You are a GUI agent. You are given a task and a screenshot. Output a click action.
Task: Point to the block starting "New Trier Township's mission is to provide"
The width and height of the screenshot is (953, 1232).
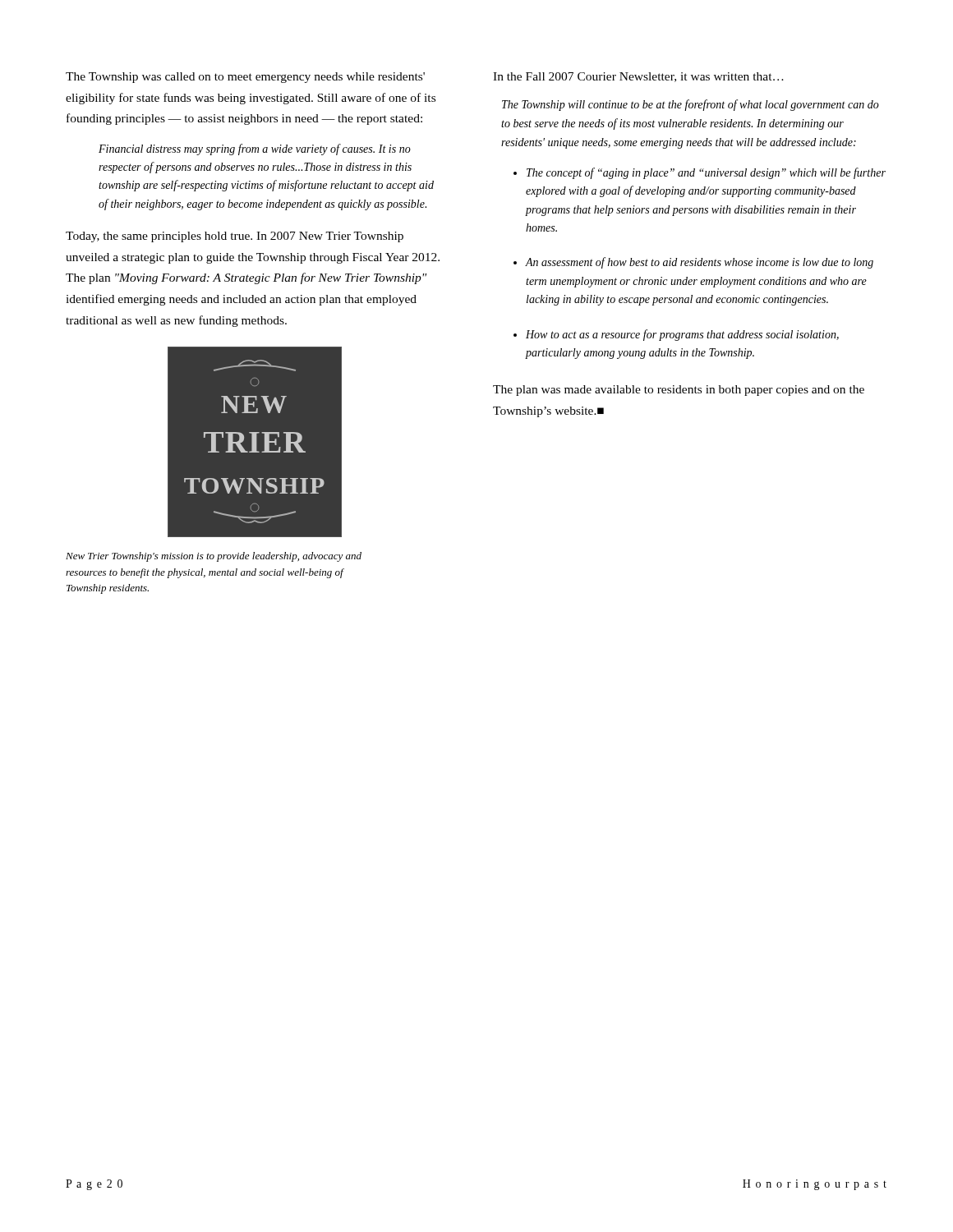[214, 572]
